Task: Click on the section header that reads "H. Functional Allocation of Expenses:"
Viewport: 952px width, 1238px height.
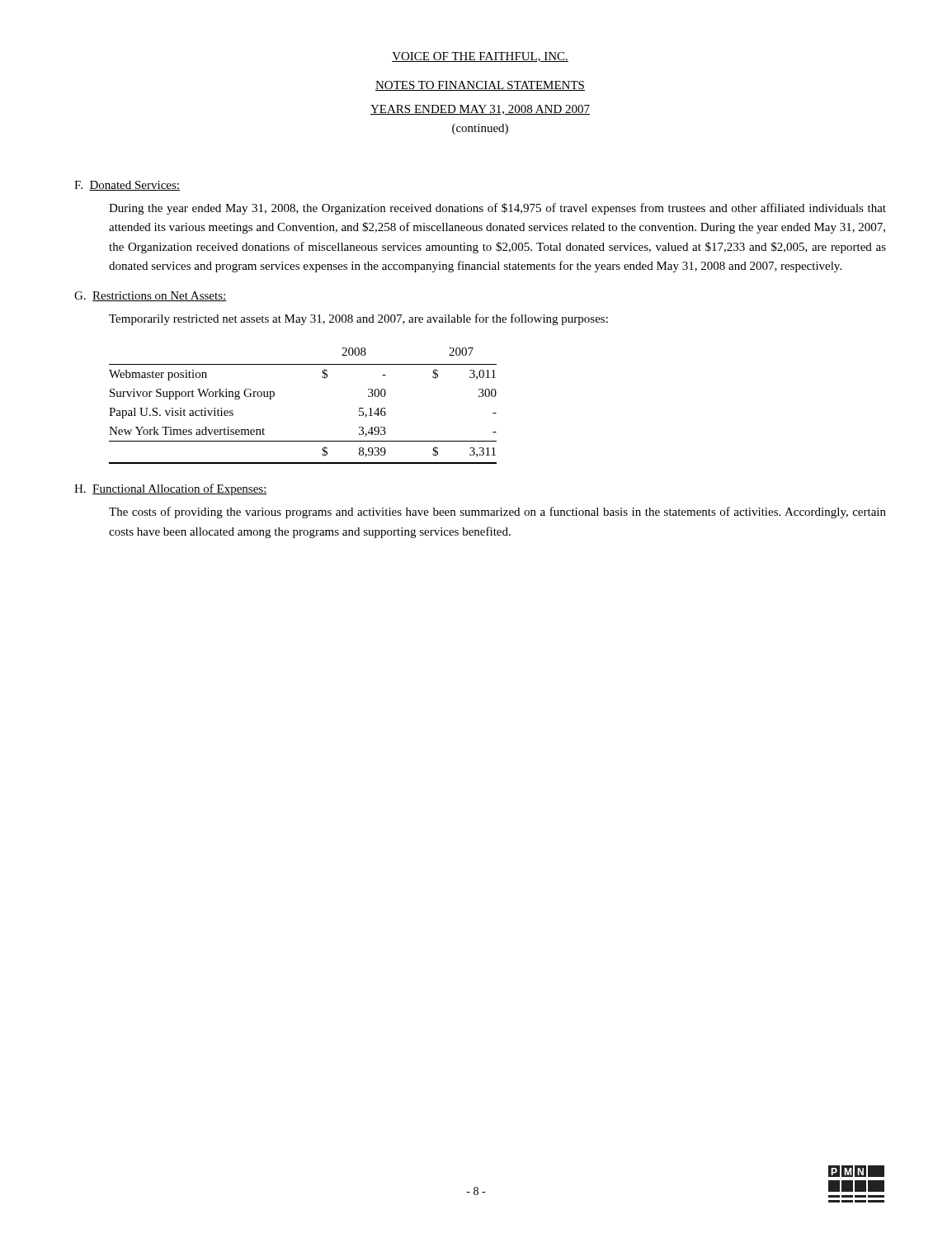Action: [x=171, y=489]
